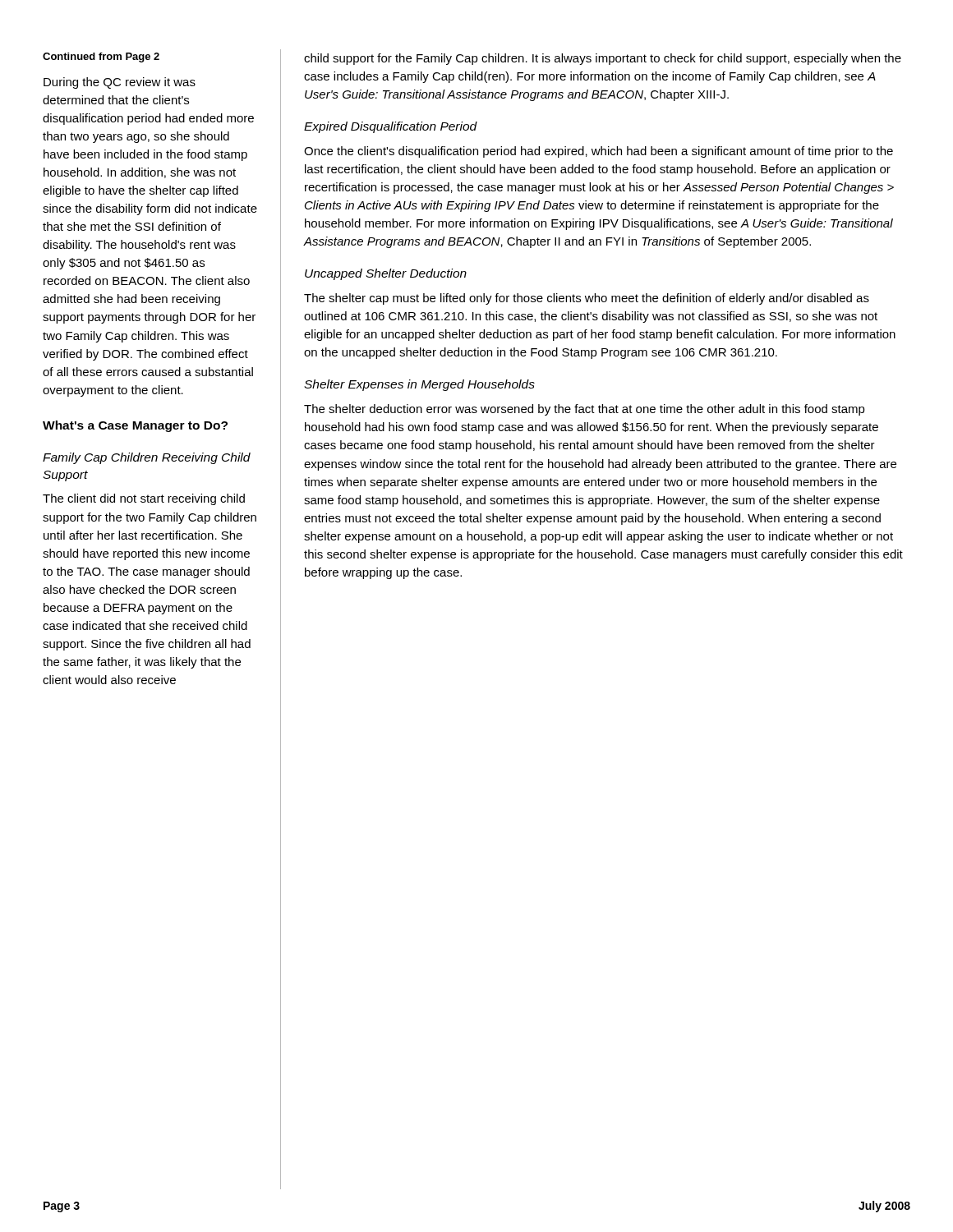Click on the section header that says "Shelter Expenses in"
Viewport: 953px width, 1232px height.
point(419,384)
